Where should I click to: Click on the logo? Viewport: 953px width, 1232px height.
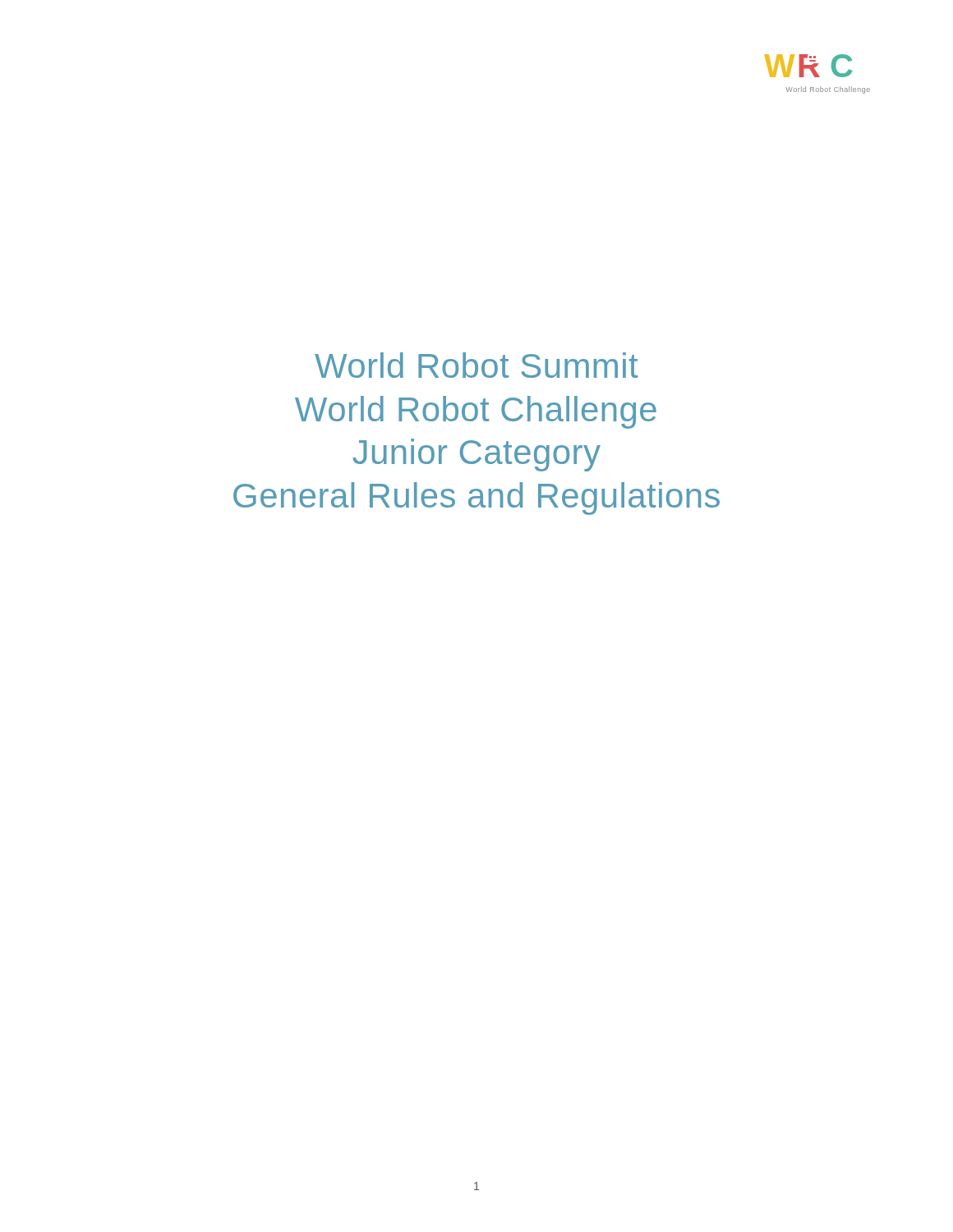pyautogui.click(x=828, y=71)
